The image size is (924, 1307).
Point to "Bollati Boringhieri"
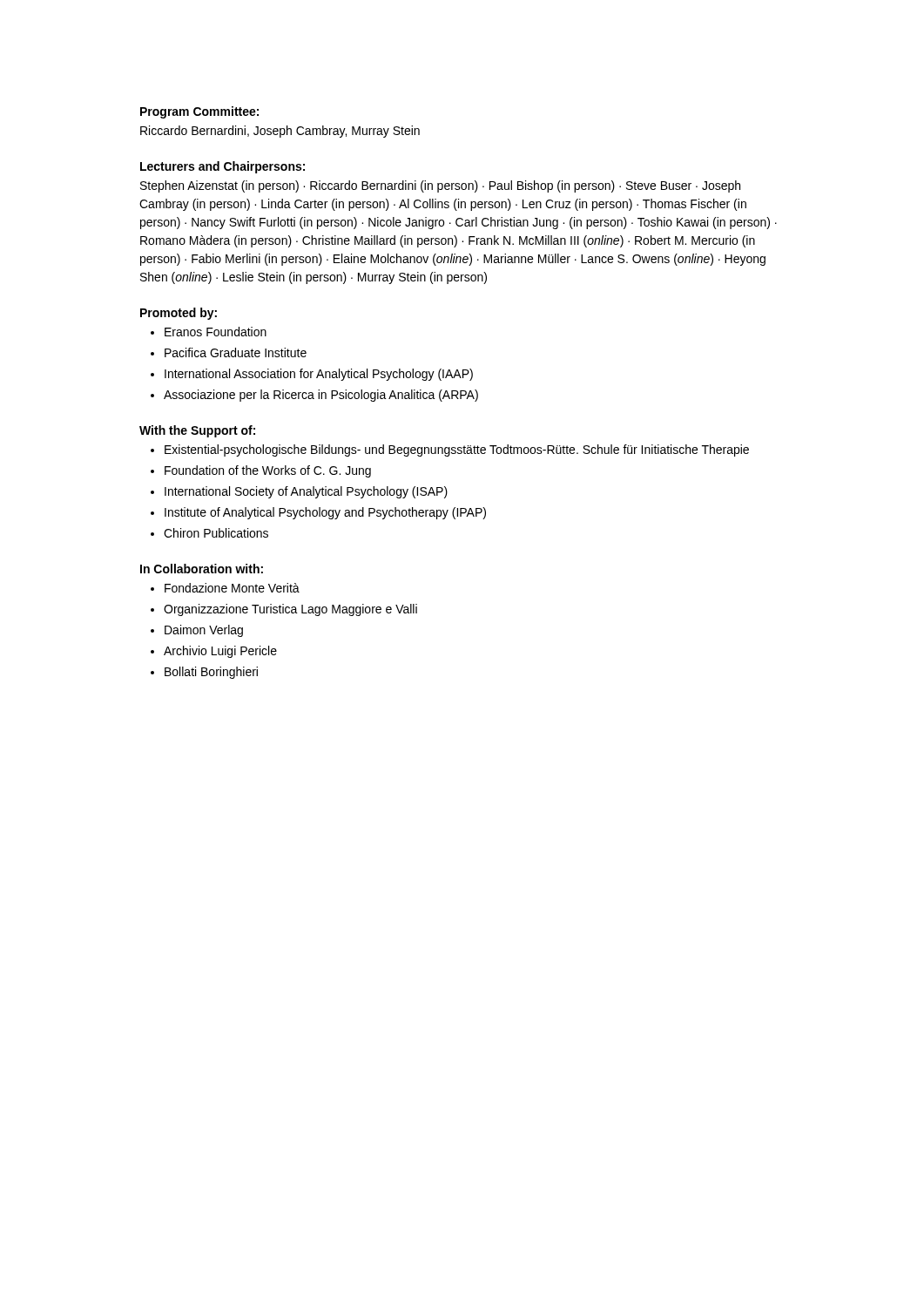(211, 672)
